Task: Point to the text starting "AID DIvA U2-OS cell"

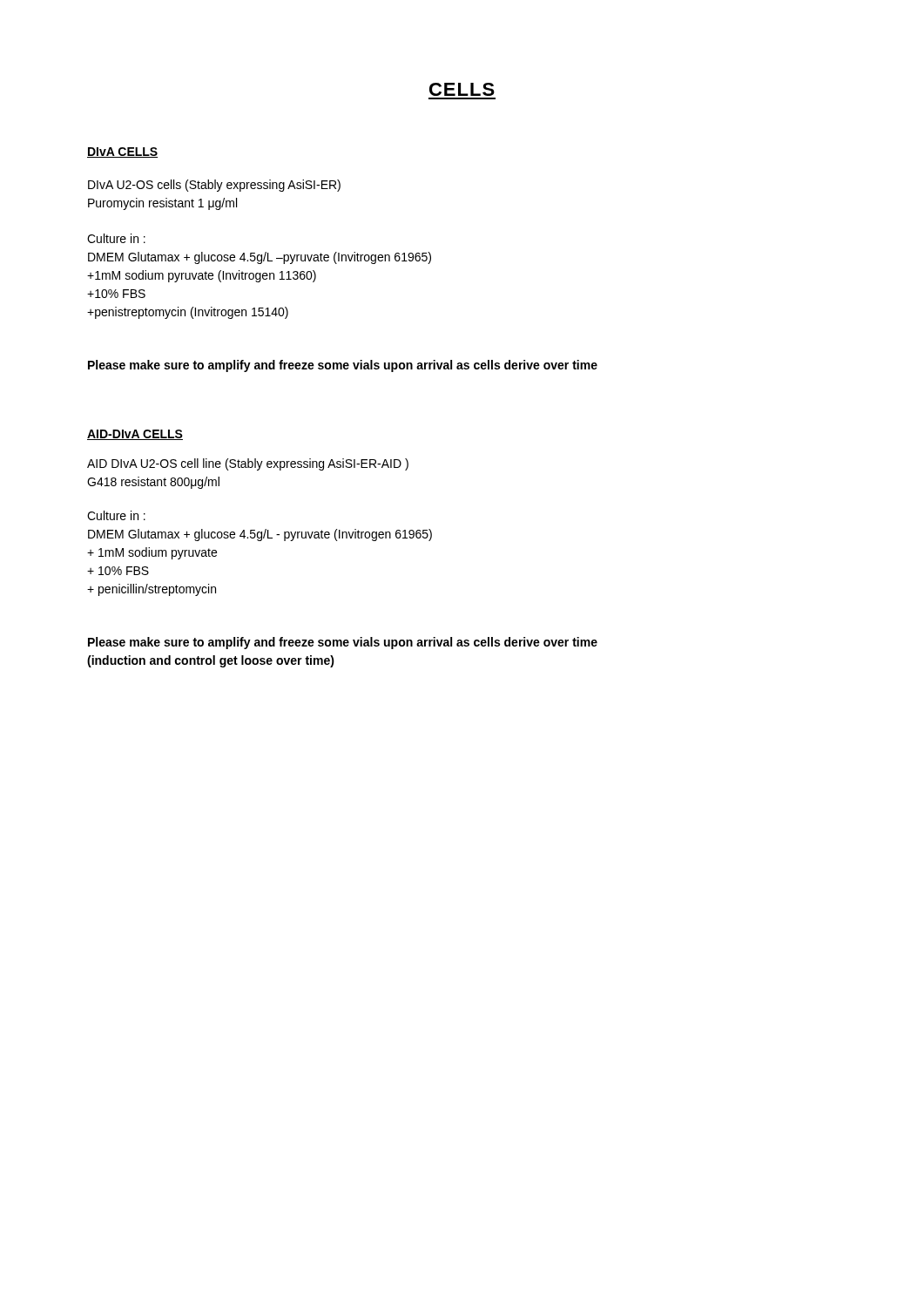Action: click(248, 464)
